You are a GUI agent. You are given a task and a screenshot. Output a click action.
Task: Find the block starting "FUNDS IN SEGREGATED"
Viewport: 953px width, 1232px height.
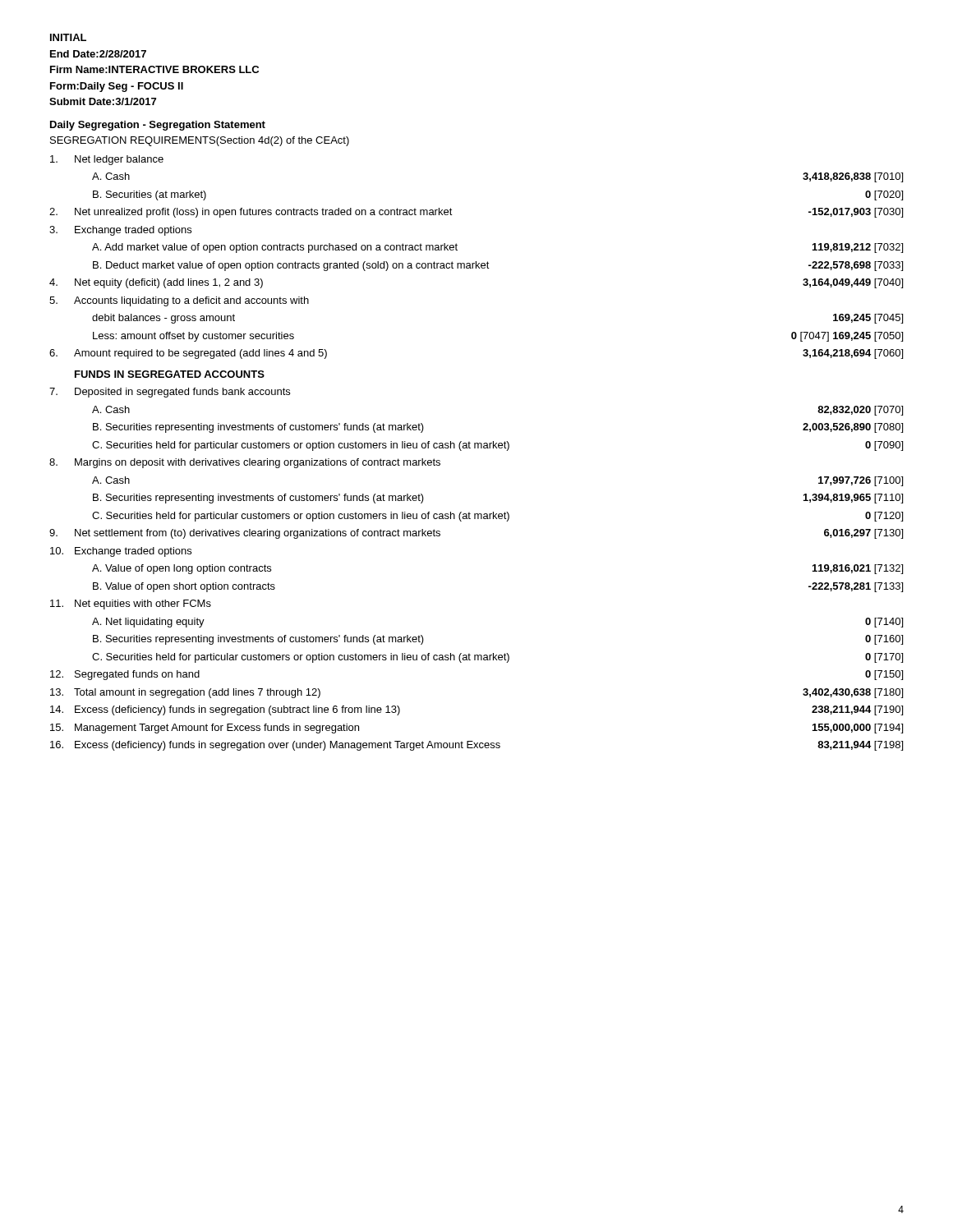coord(170,374)
